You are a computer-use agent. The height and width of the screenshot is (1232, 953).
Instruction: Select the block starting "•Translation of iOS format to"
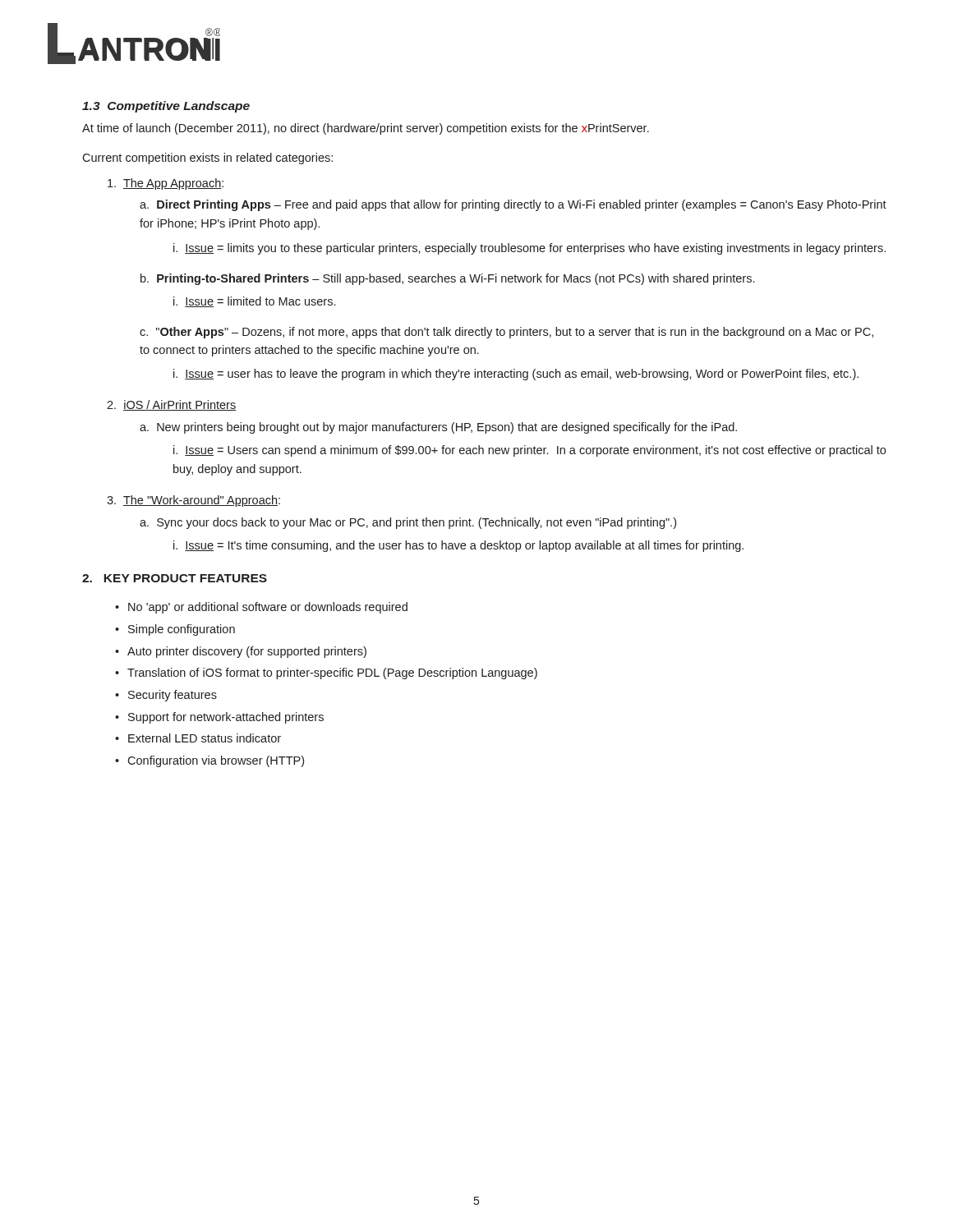[326, 673]
